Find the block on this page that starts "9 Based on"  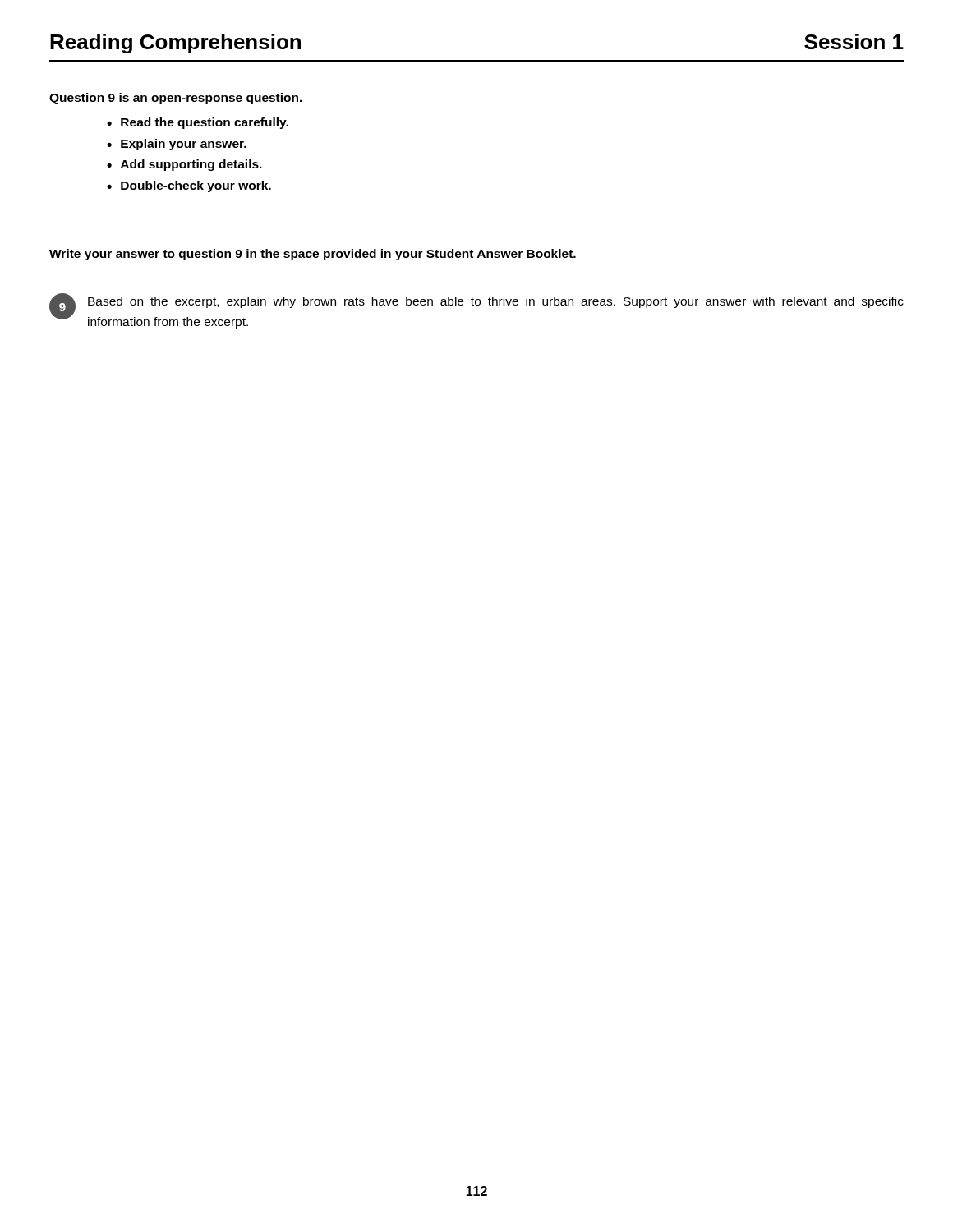point(476,312)
